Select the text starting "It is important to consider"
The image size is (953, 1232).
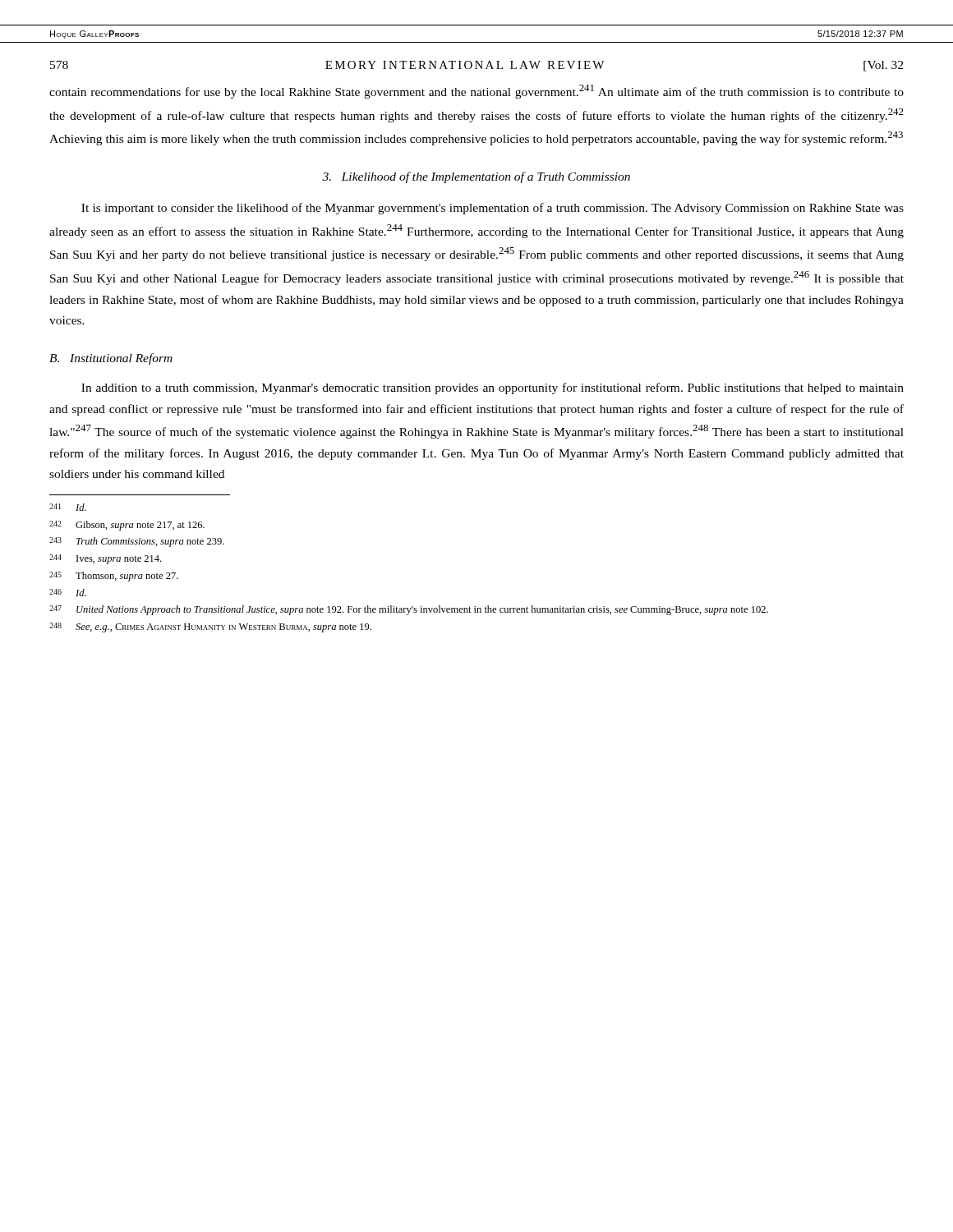point(476,264)
